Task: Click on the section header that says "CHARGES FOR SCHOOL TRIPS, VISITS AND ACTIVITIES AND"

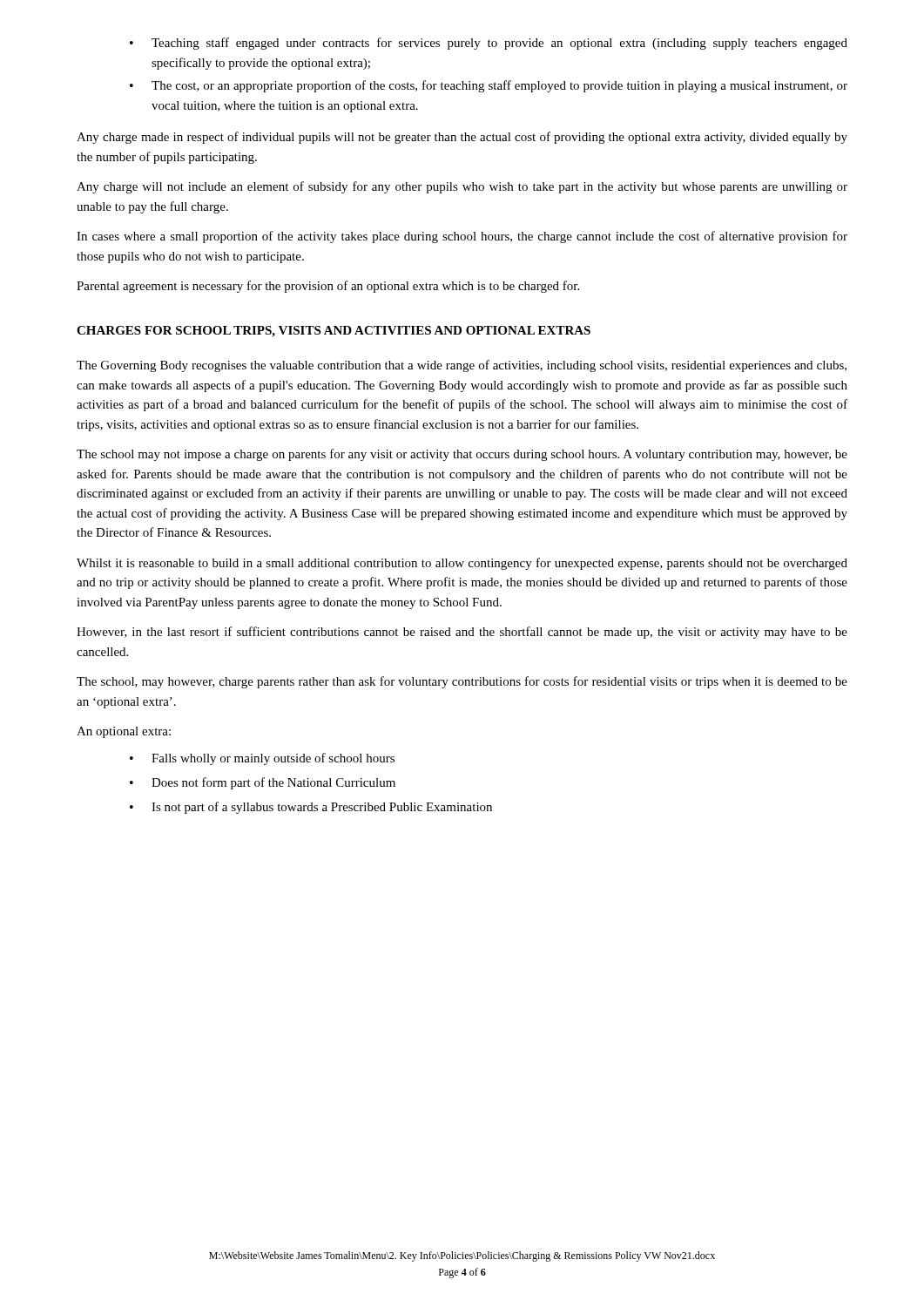Action: [x=334, y=330]
